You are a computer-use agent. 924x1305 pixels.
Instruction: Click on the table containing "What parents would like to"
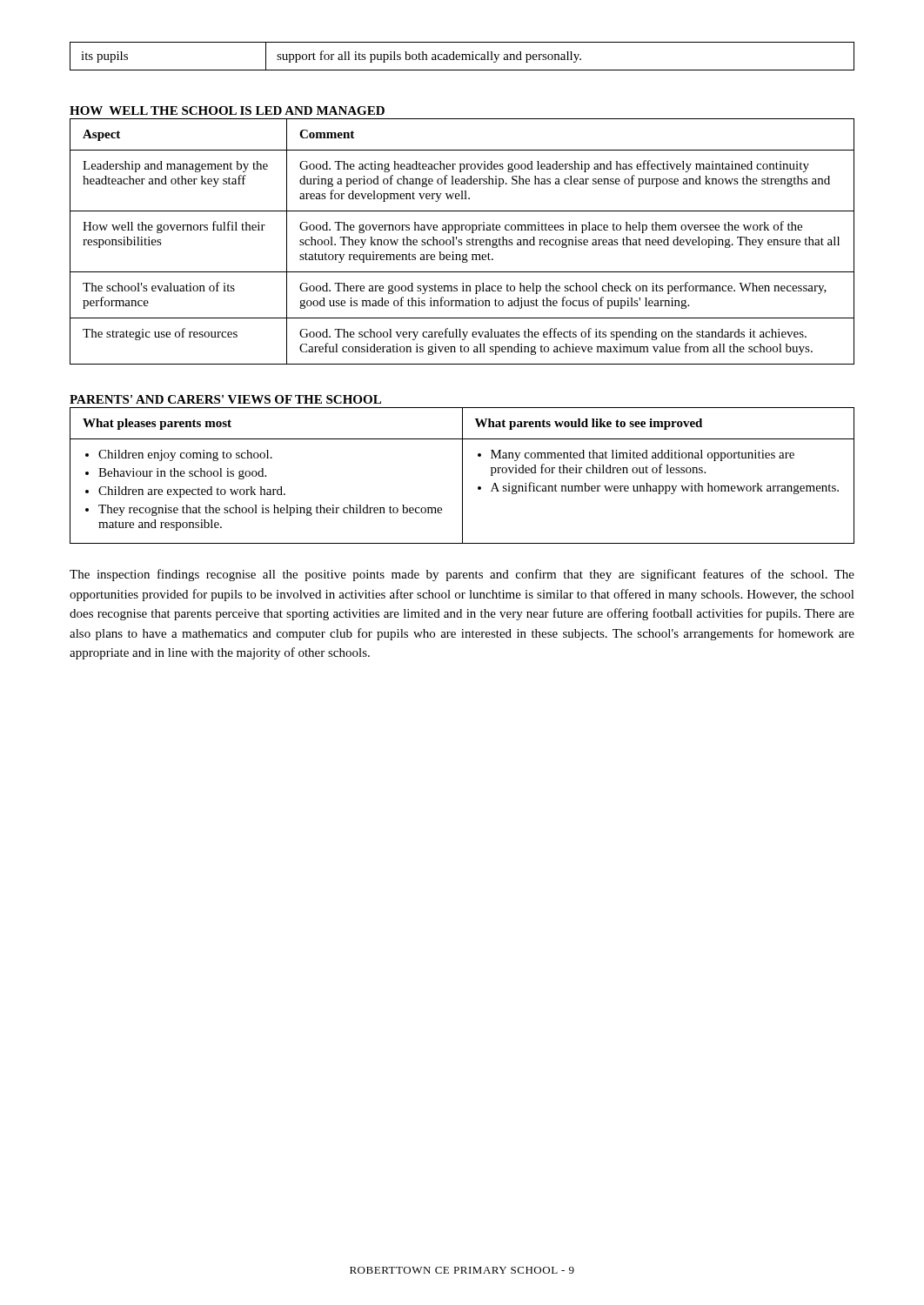(462, 475)
